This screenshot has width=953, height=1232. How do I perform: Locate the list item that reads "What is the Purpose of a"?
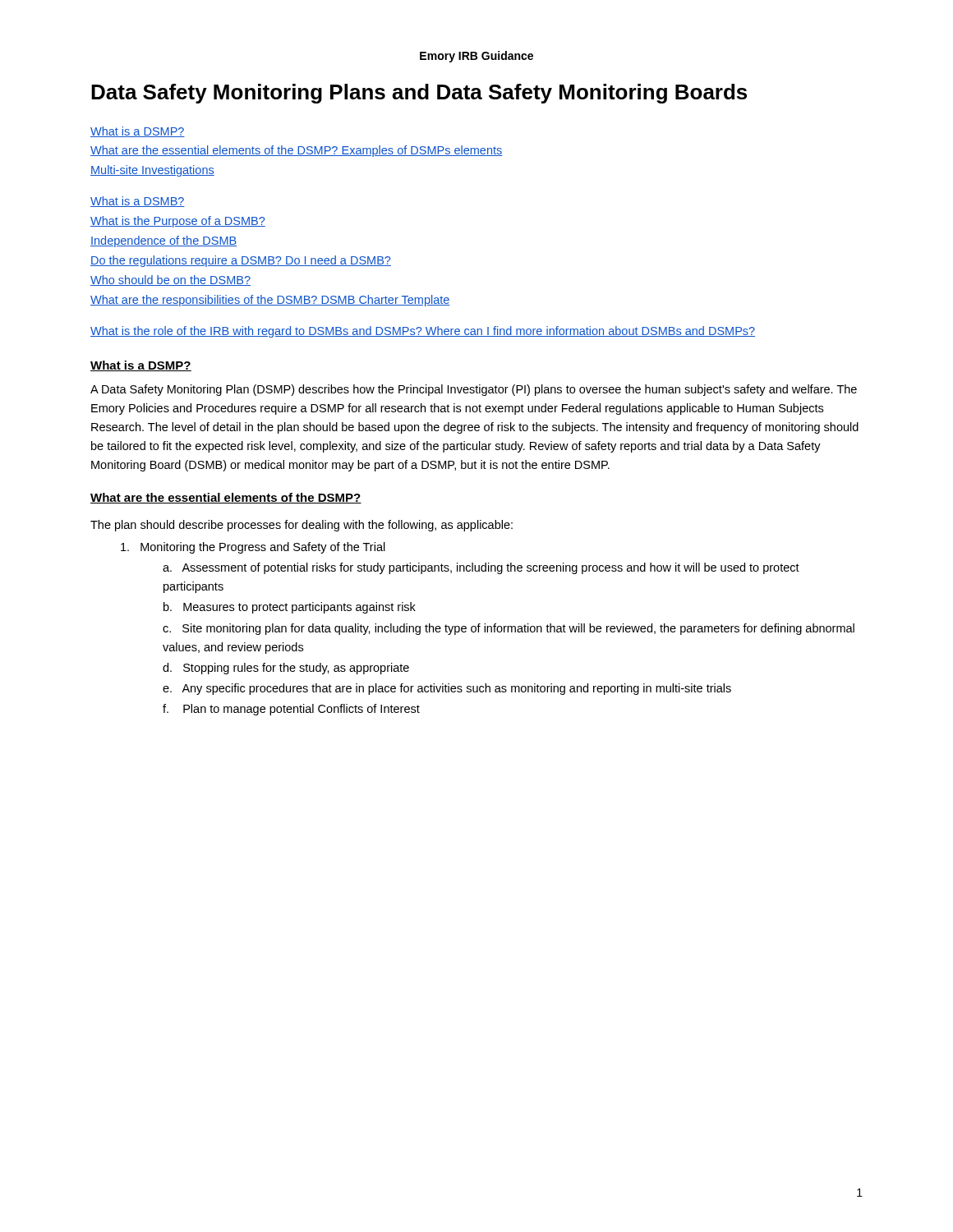178,221
